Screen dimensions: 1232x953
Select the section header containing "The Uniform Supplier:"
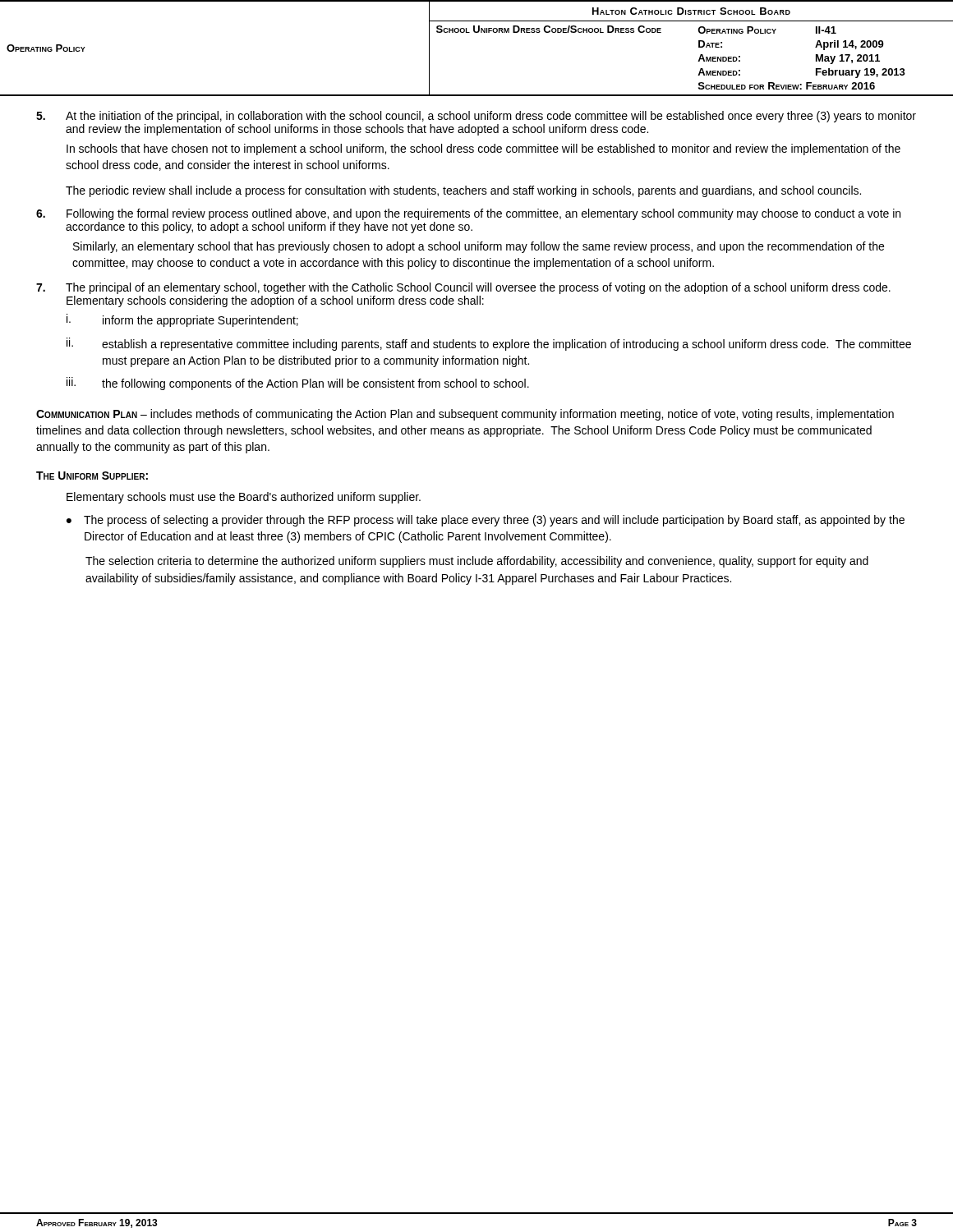92,475
